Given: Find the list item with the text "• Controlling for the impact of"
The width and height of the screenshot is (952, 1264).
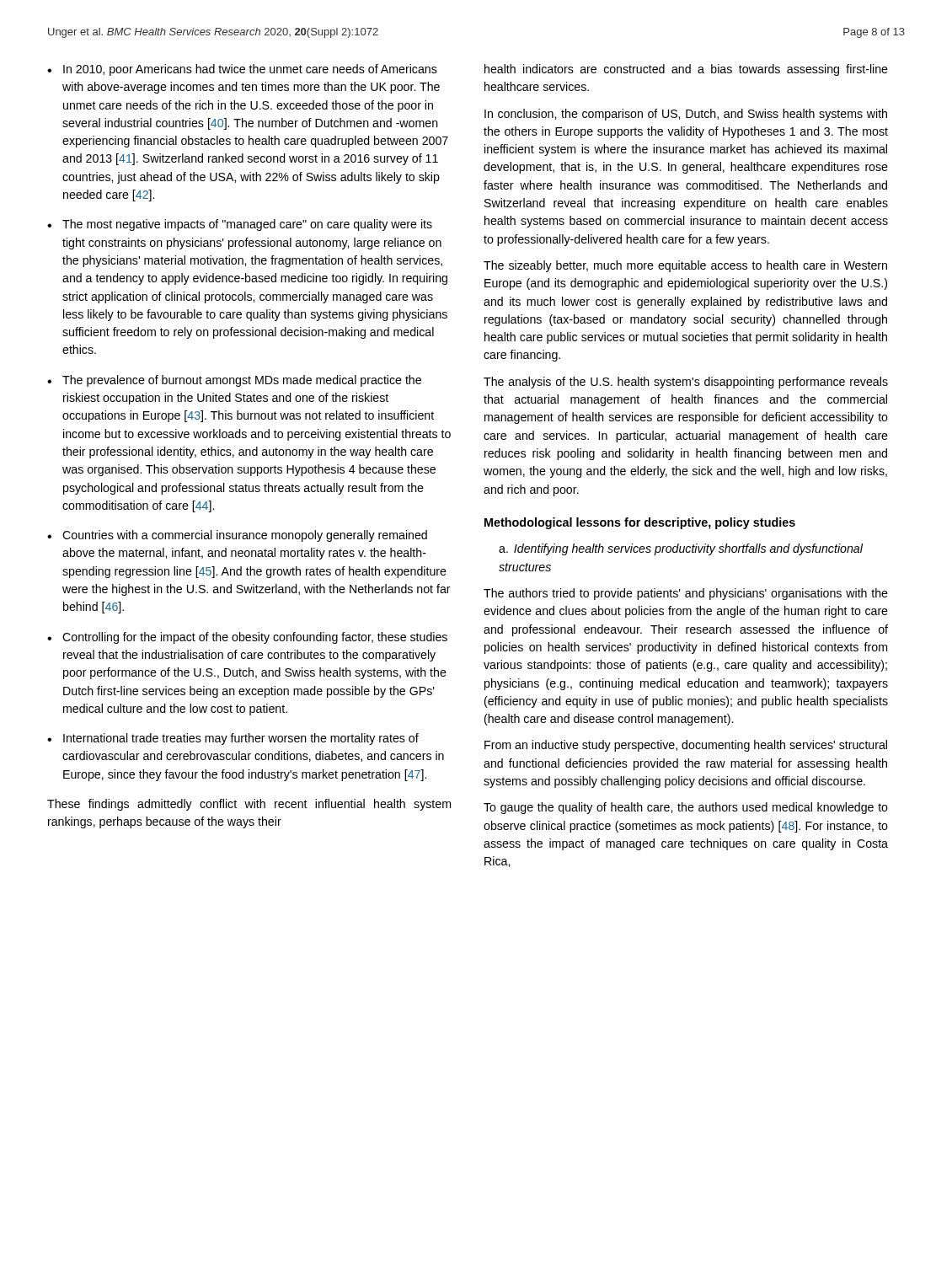Looking at the screenshot, I should point(249,673).
